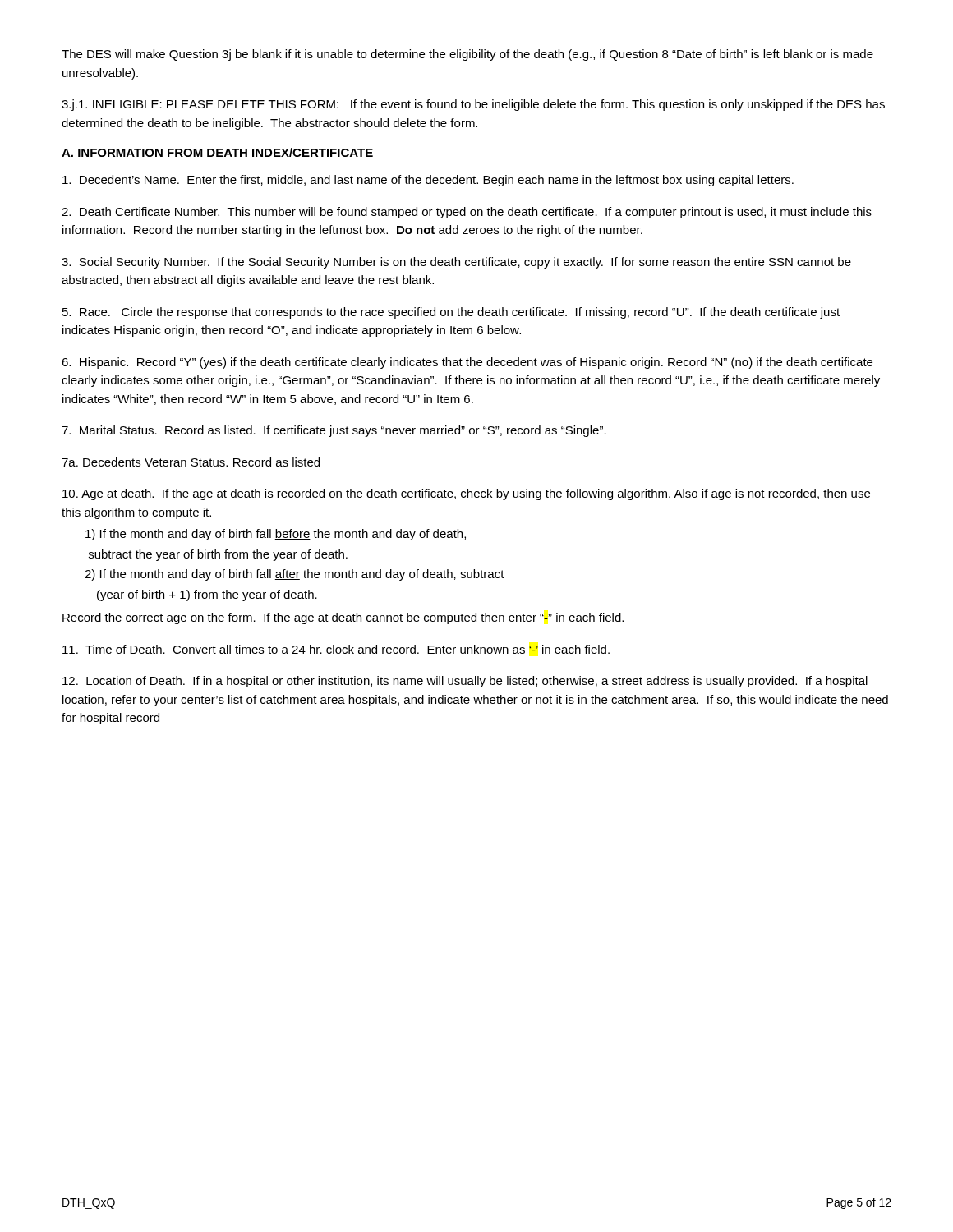Point to the block beginning "2) If the month and"
This screenshot has height=1232, width=953.
point(294,574)
